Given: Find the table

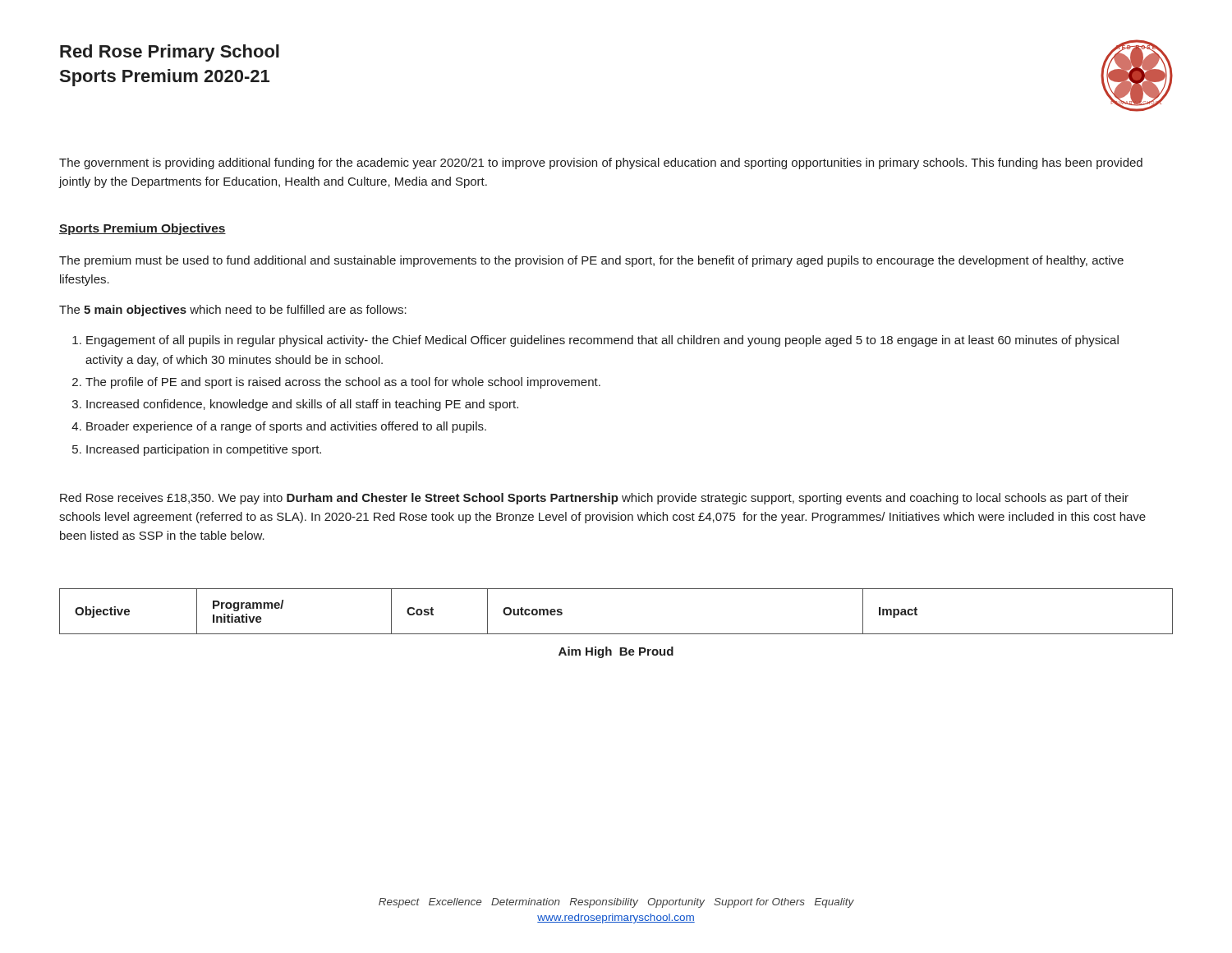Looking at the screenshot, I should click(x=616, y=624).
